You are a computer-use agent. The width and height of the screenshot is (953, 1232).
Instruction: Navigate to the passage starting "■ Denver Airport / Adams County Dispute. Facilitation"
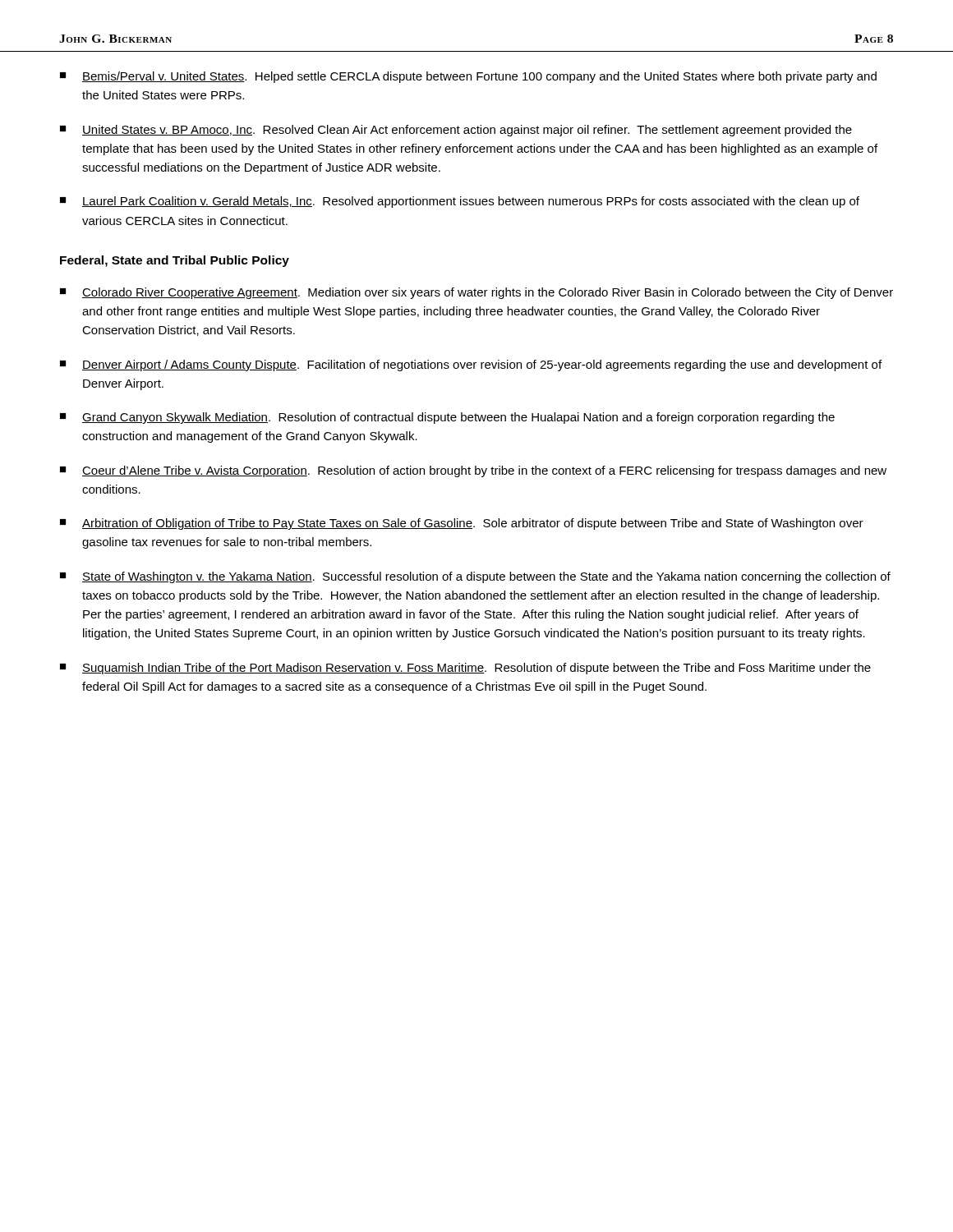point(476,374)
